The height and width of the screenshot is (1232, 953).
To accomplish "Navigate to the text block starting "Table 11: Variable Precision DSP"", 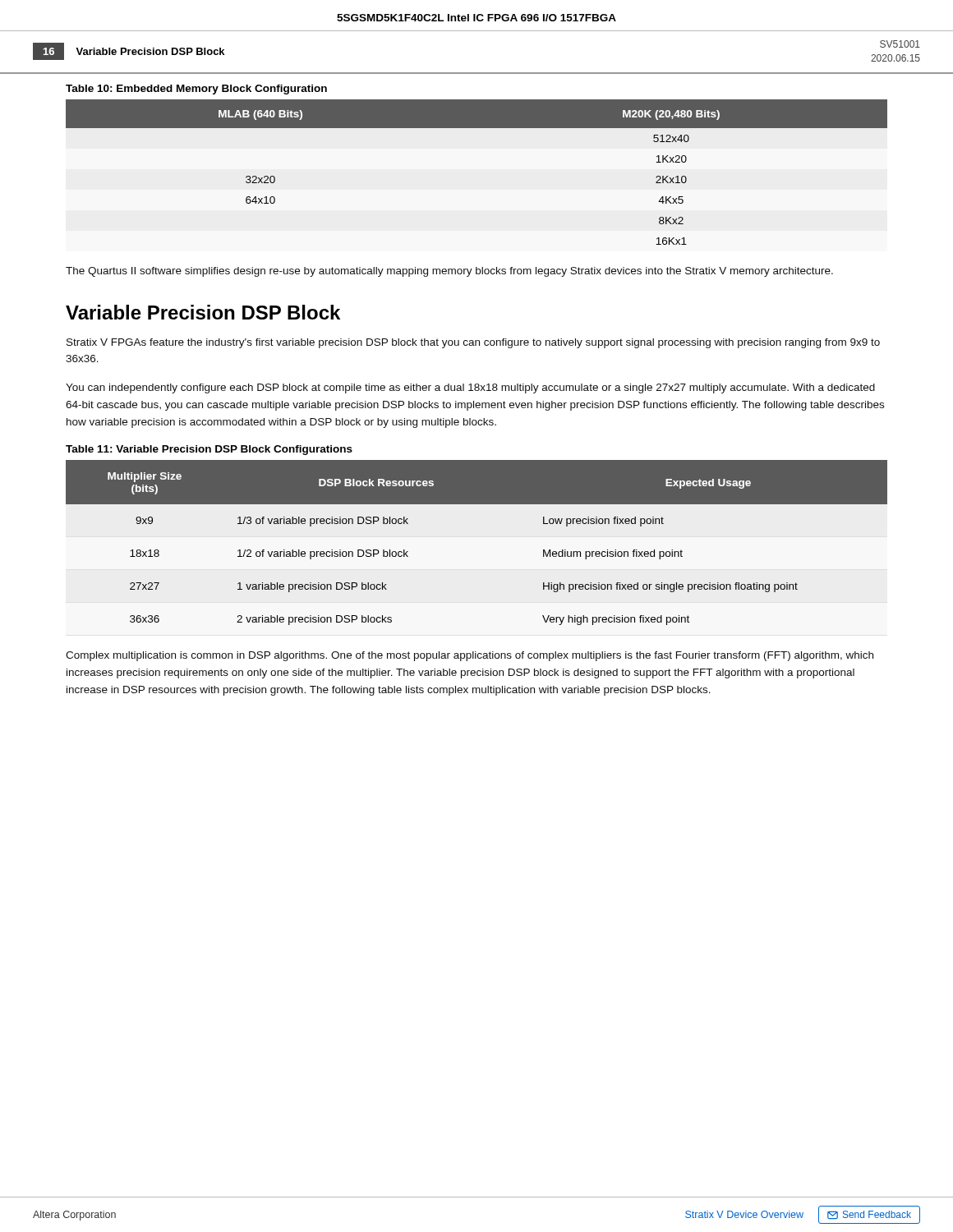I will point(209,449).
